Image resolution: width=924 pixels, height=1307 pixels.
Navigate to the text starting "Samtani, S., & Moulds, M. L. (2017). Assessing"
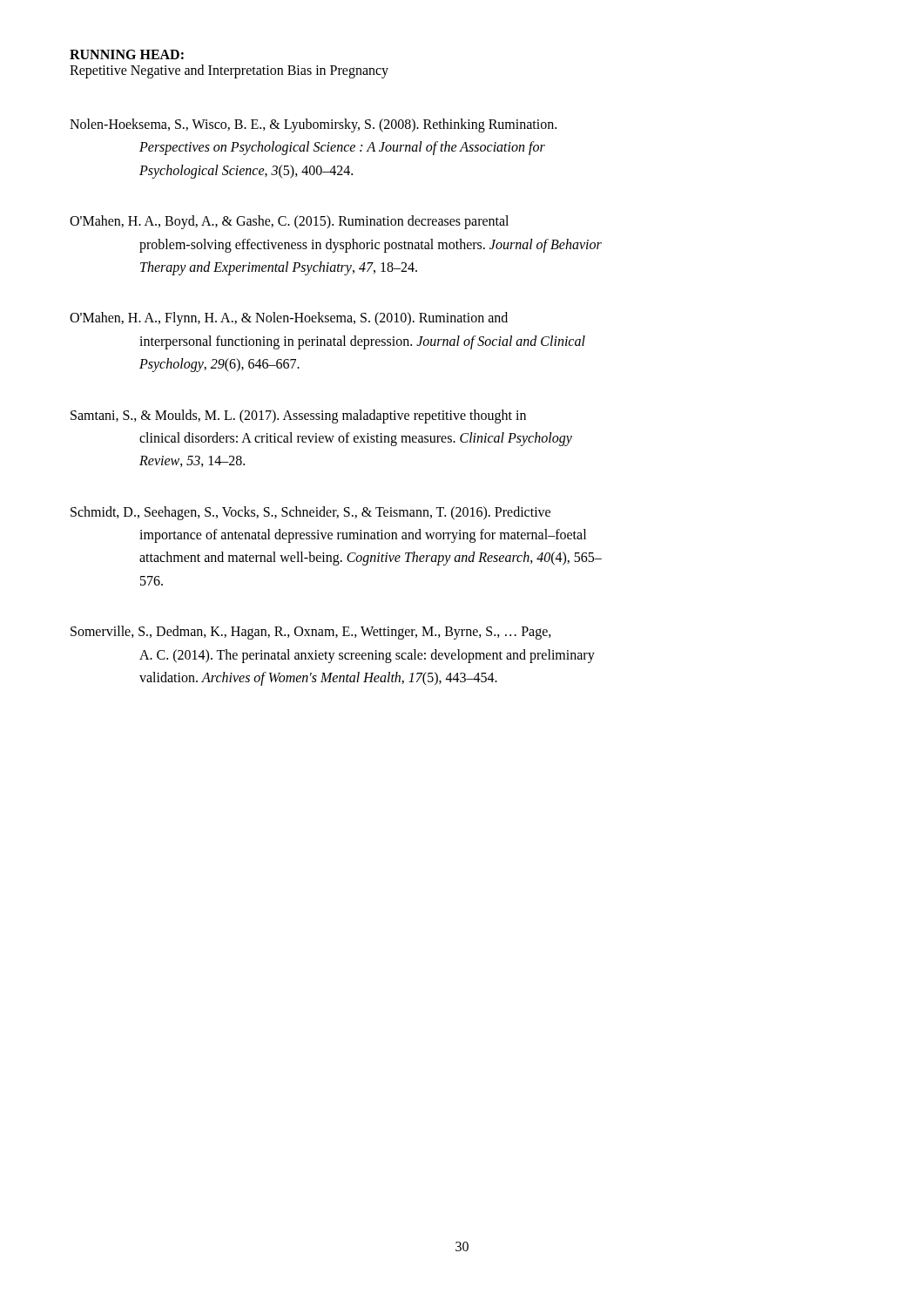pyautogui.click(x=462, y=438)
